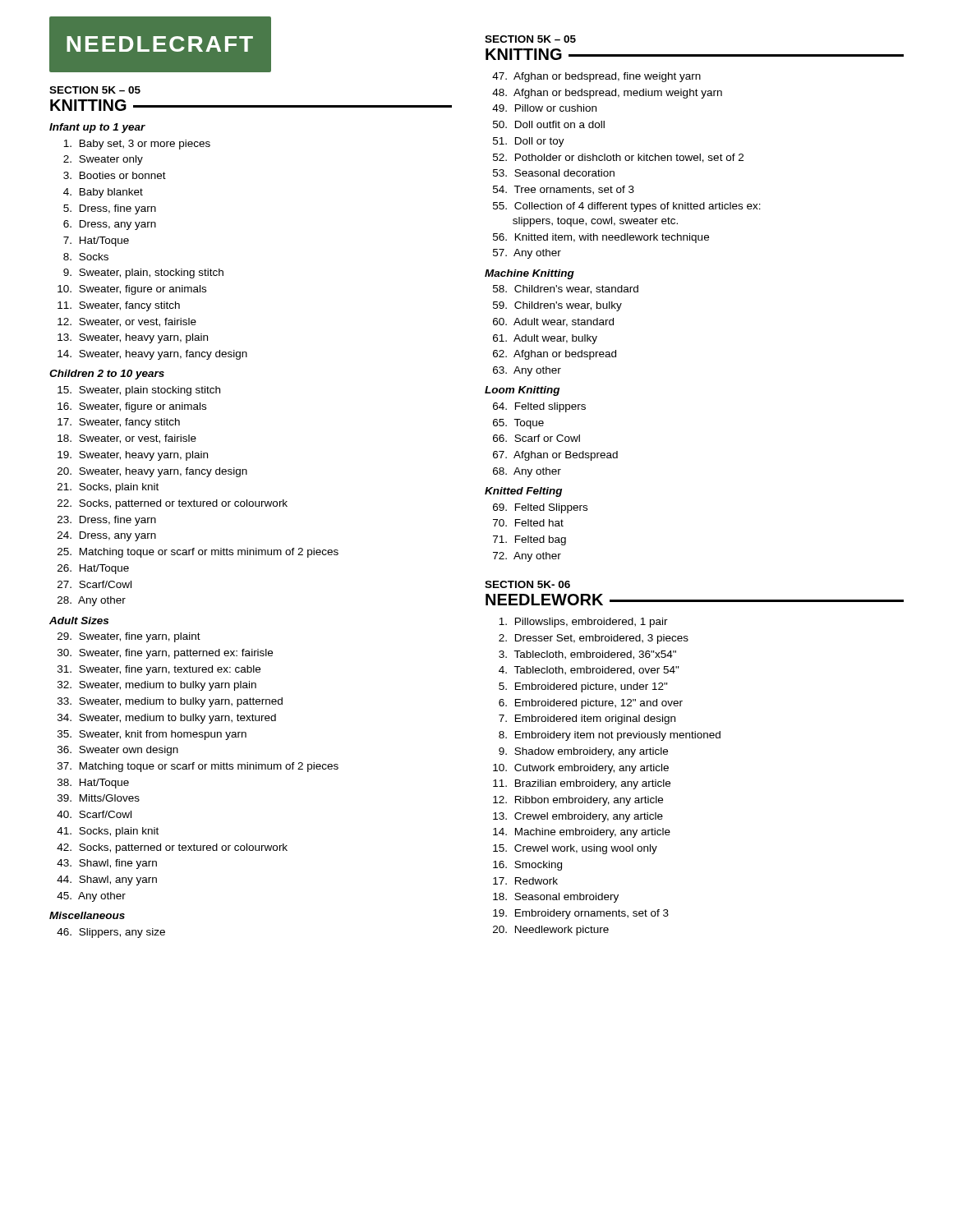The image size is (953, 1232).
Task: Click on the list item with the text "Loom Knitting"
Action: [x=522, y=390]
